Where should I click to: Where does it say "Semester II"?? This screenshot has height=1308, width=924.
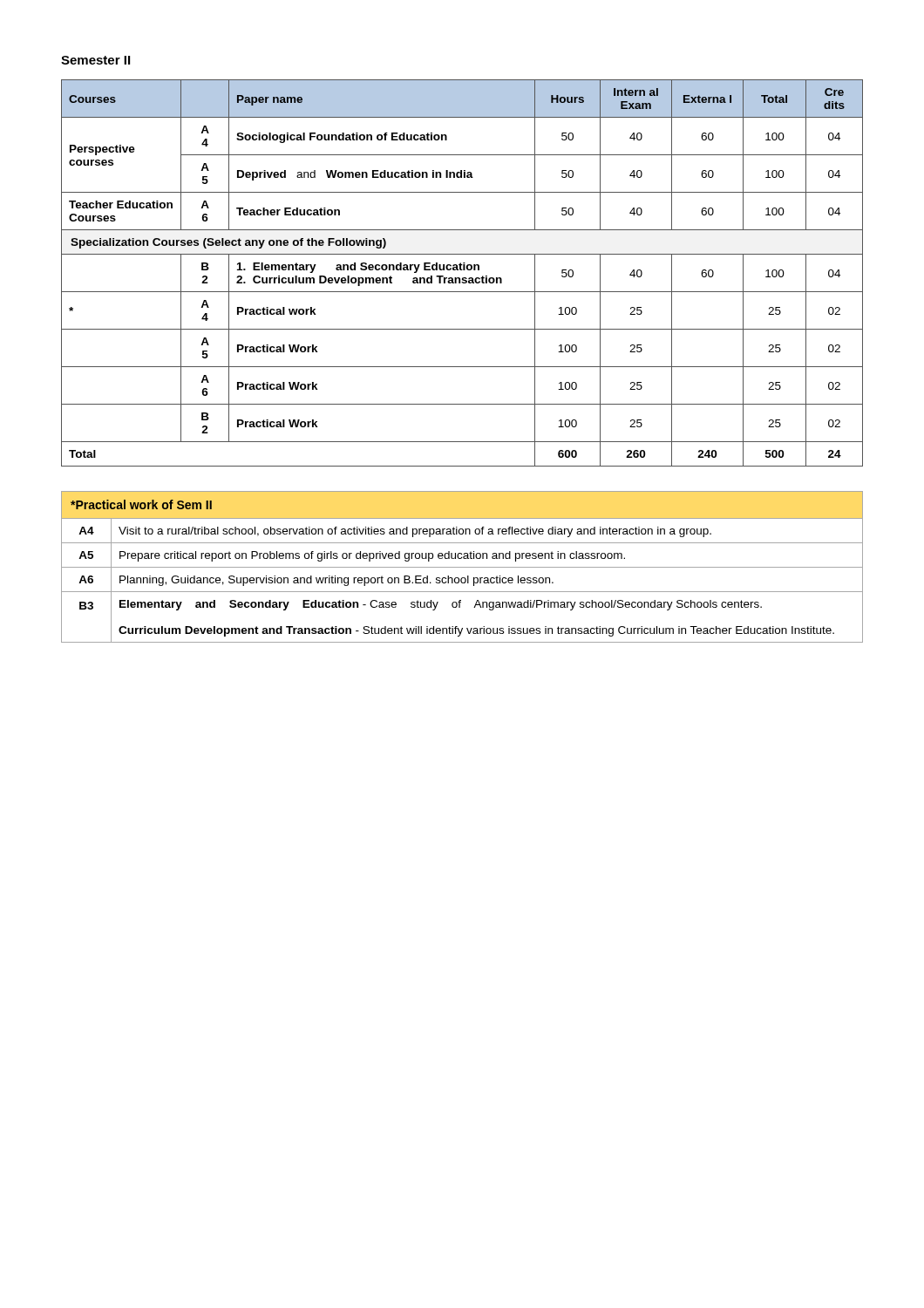[96, 60]
